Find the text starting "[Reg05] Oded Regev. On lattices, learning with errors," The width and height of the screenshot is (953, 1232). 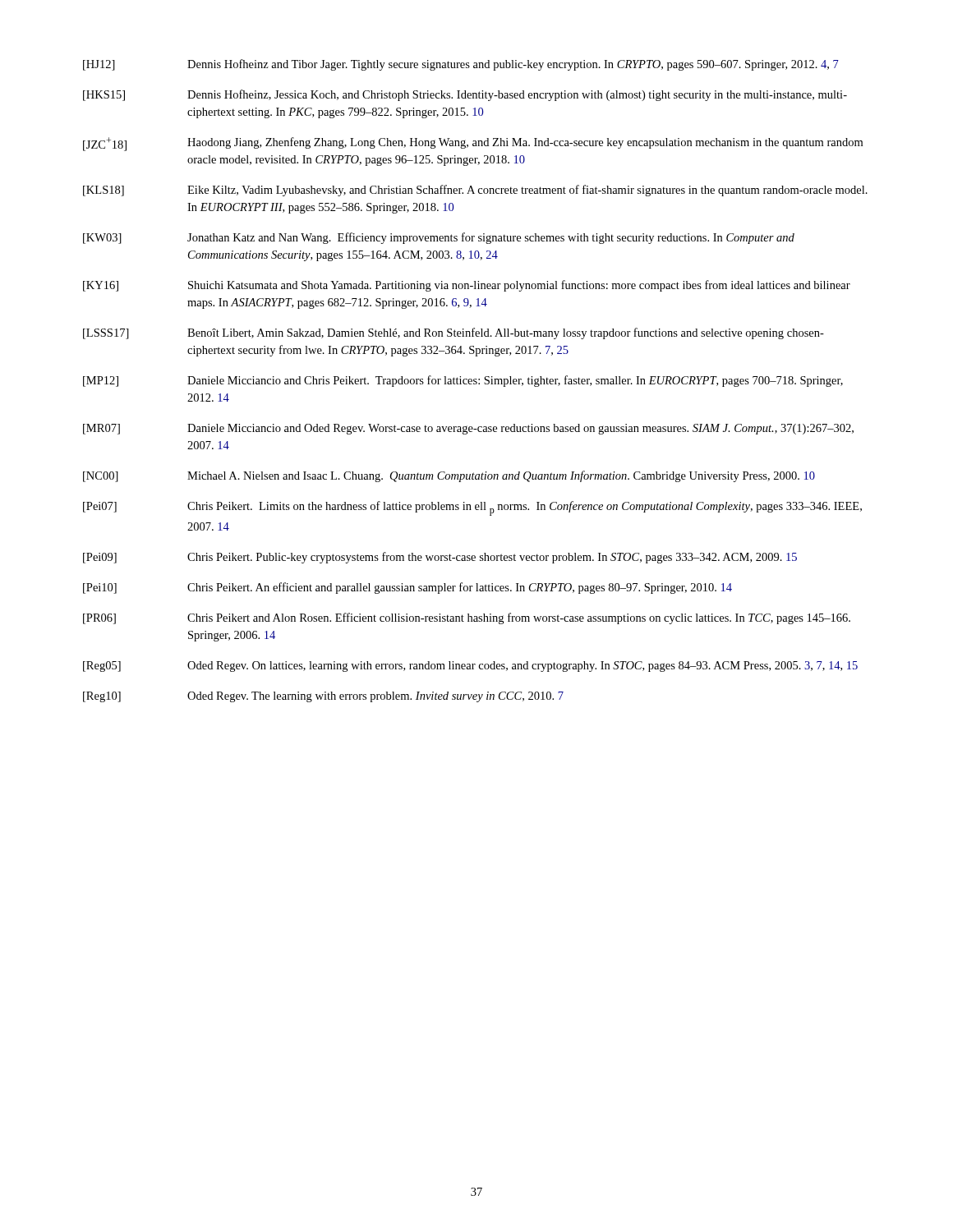pos(476,666)
